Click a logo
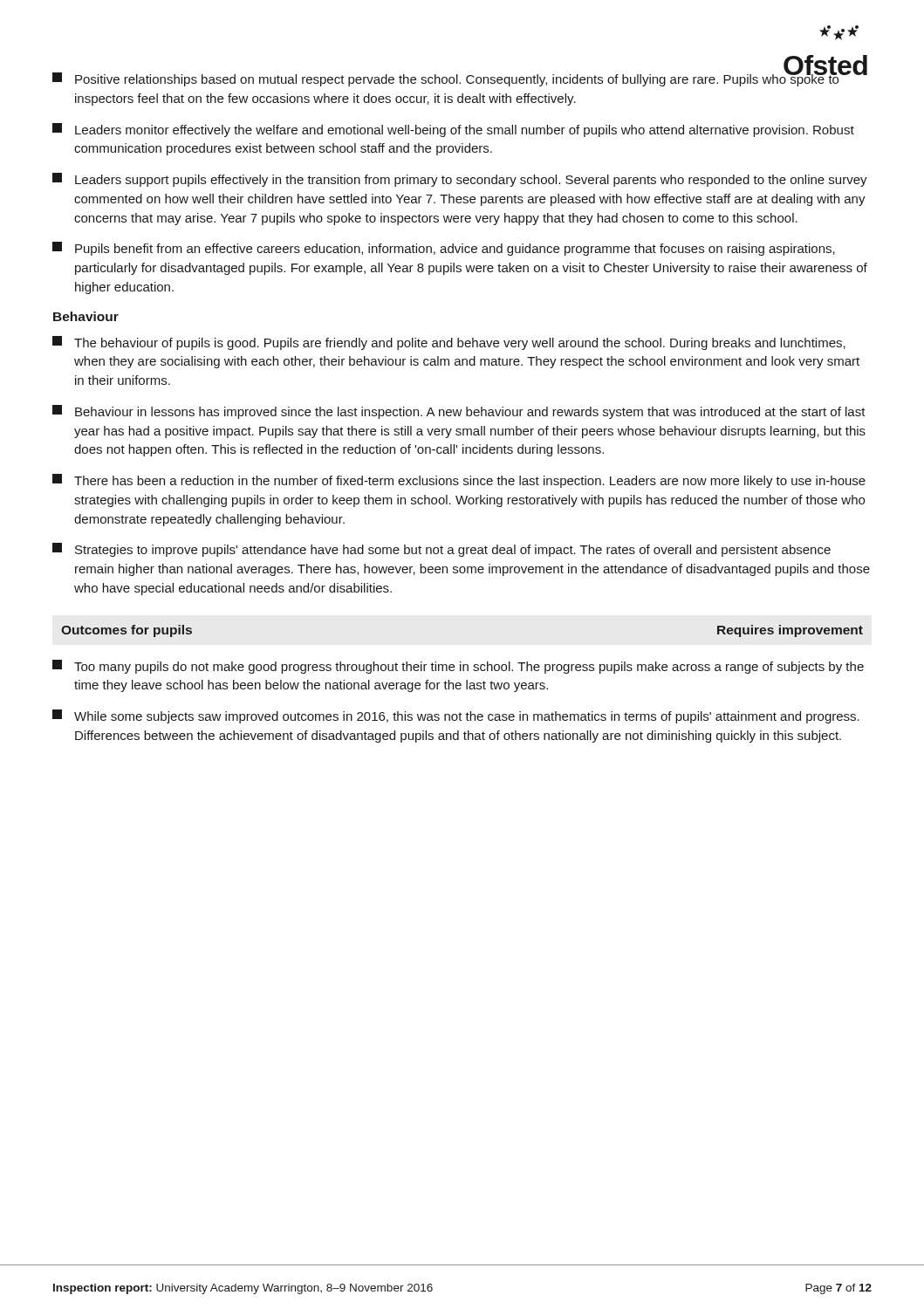Viewport: 924px width, 1309px height. click(x=831, y=55)
